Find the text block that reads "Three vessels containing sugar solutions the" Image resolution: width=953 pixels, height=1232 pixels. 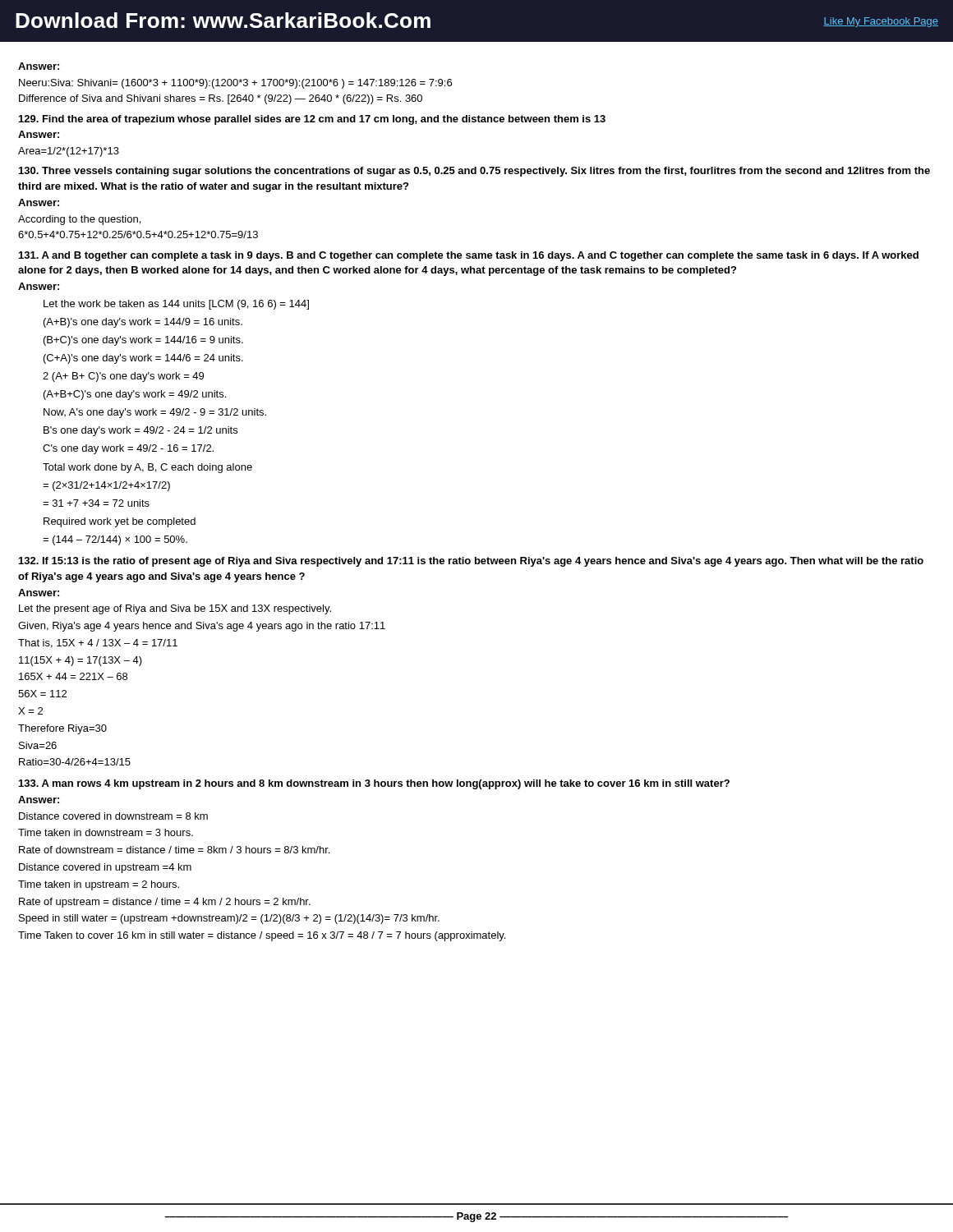click(474, 178)
